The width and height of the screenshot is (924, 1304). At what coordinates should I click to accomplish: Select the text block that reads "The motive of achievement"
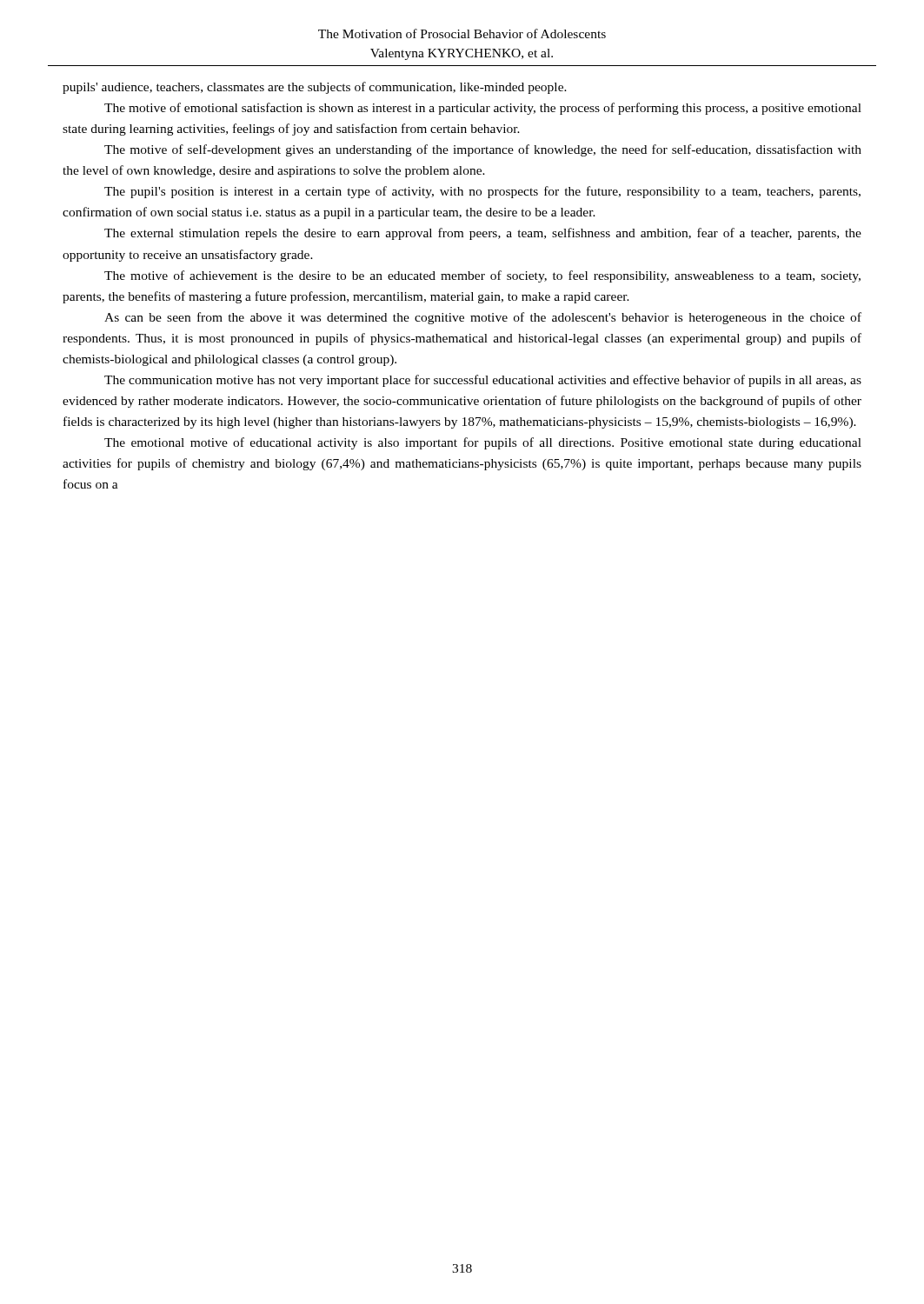click(462, 285)
